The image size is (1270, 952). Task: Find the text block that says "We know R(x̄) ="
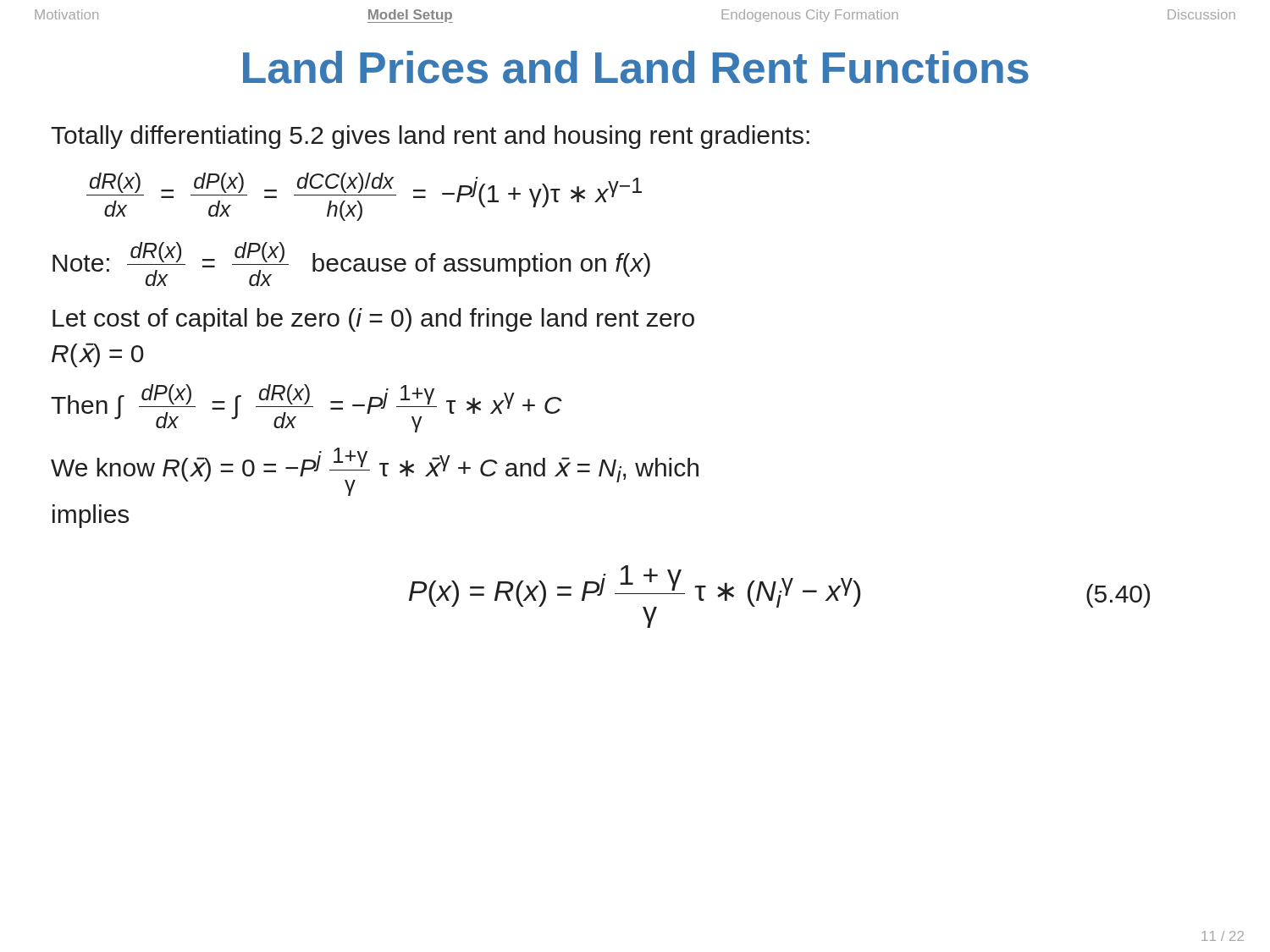click(375, 485)
